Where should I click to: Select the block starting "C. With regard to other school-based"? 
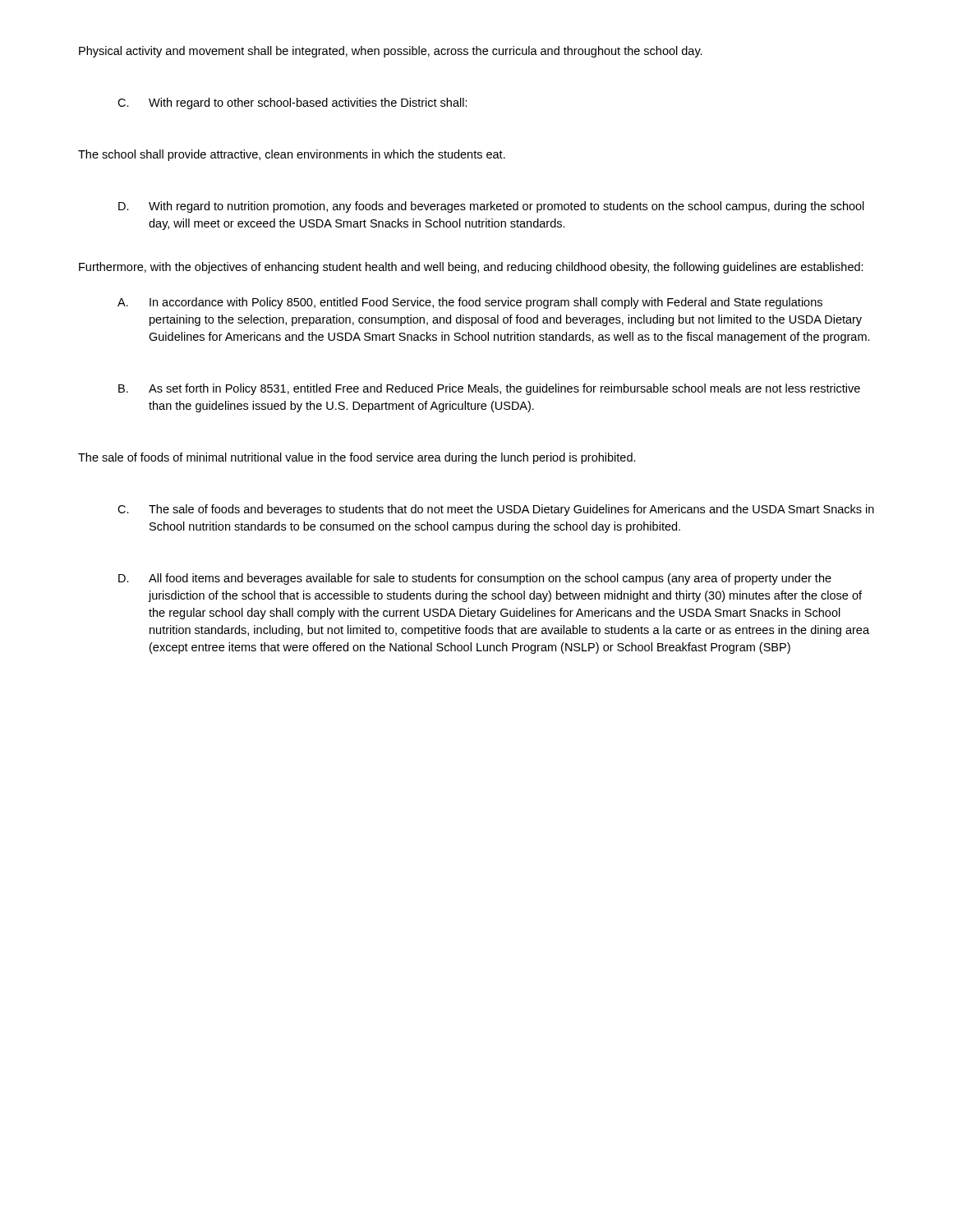[x=292, y=103]
